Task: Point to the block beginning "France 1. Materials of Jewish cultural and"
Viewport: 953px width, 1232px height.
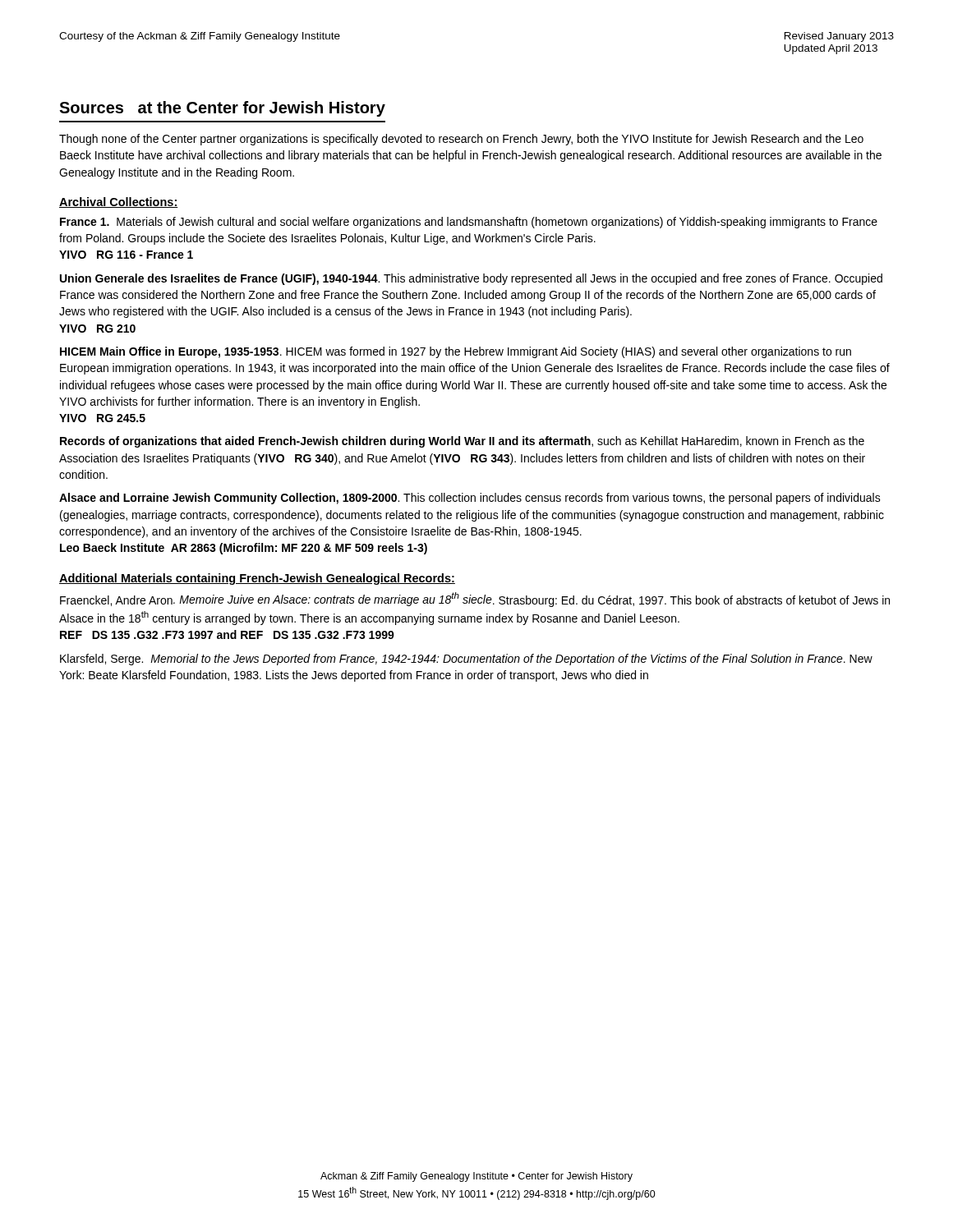Action: (x=468, y=238)
